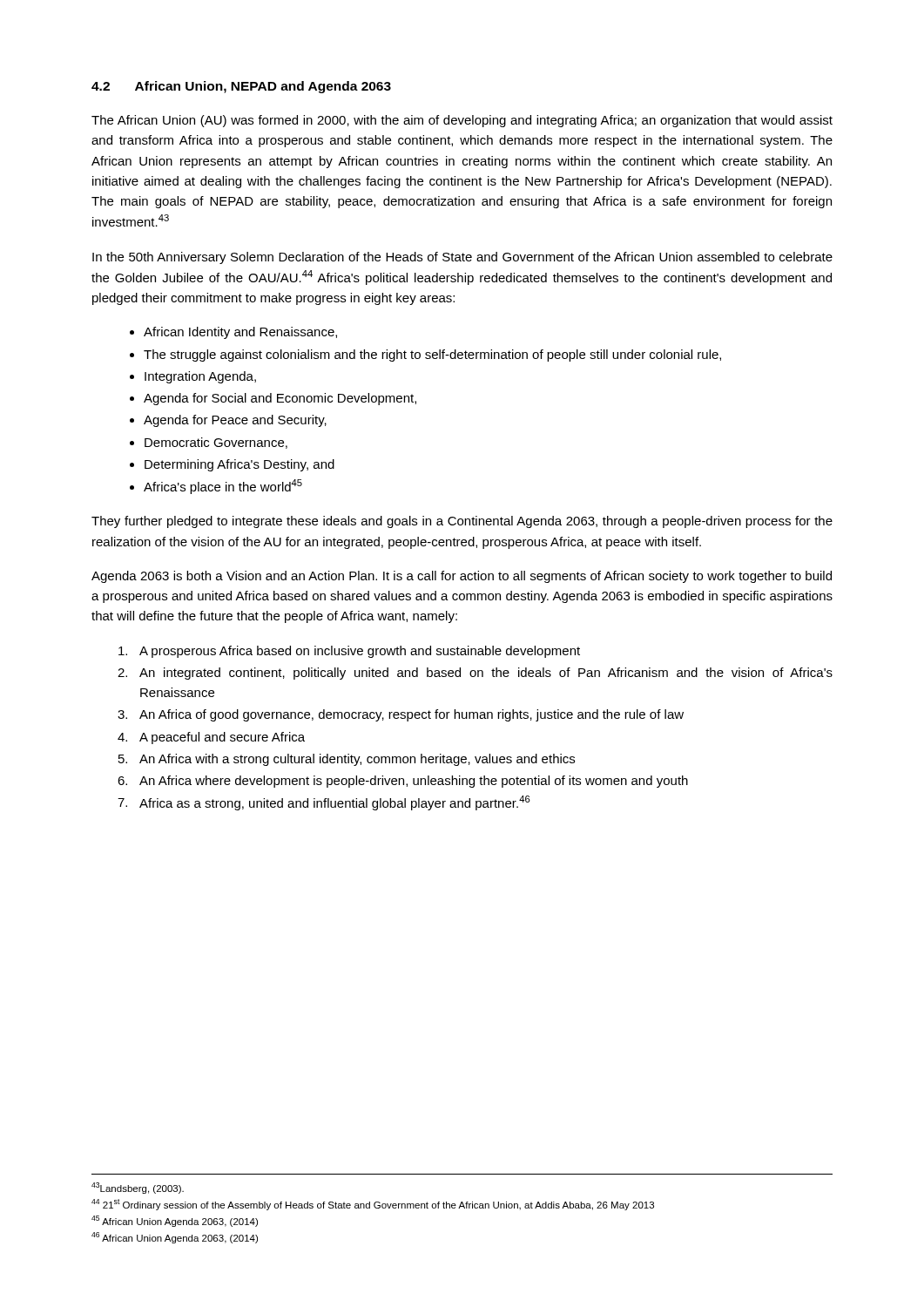Locate the block starting "Integration Agenda,"
This screenshot has height=1307, width=924.
point(200,376)
